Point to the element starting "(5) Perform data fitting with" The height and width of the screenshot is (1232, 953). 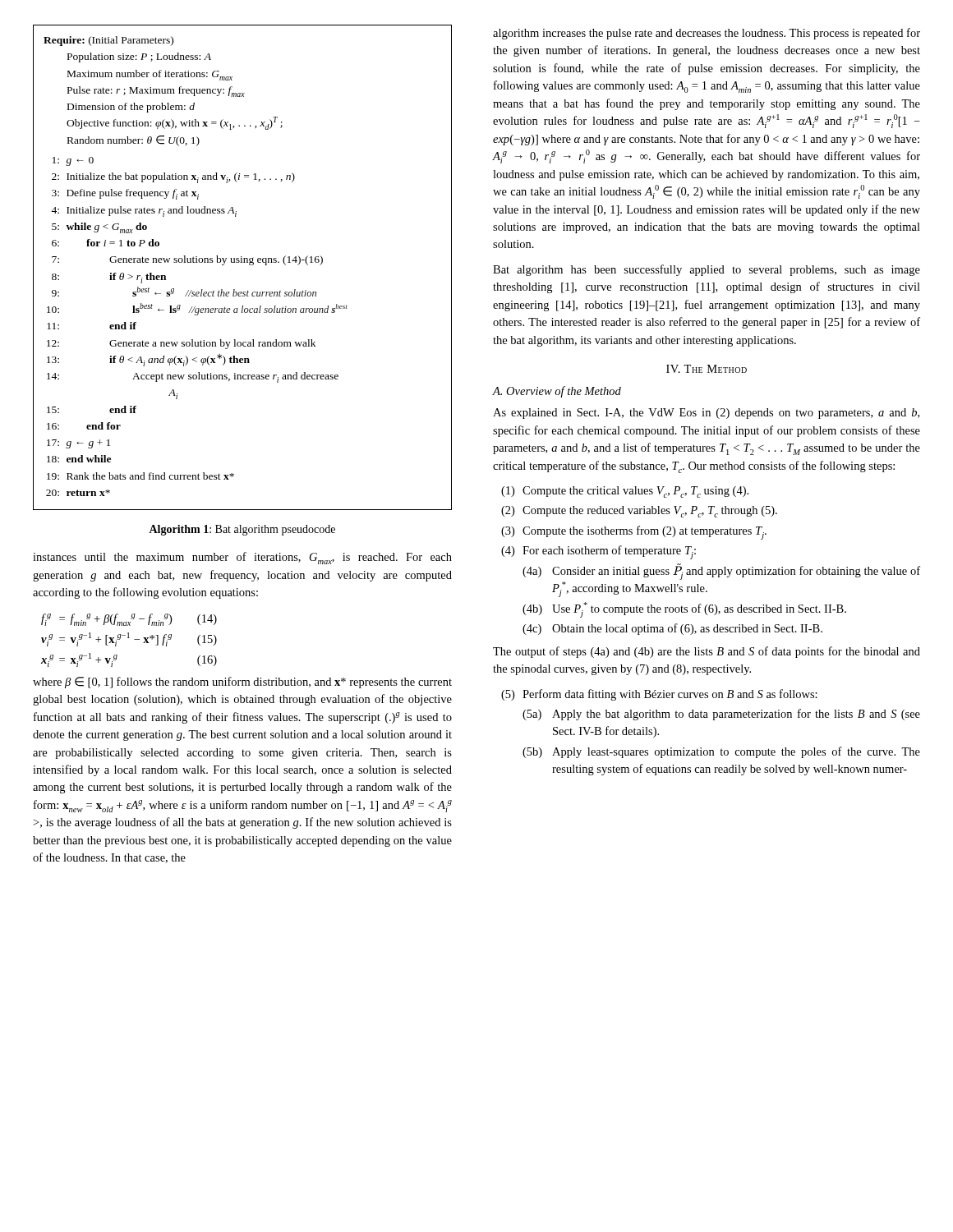tap(711, 694)
